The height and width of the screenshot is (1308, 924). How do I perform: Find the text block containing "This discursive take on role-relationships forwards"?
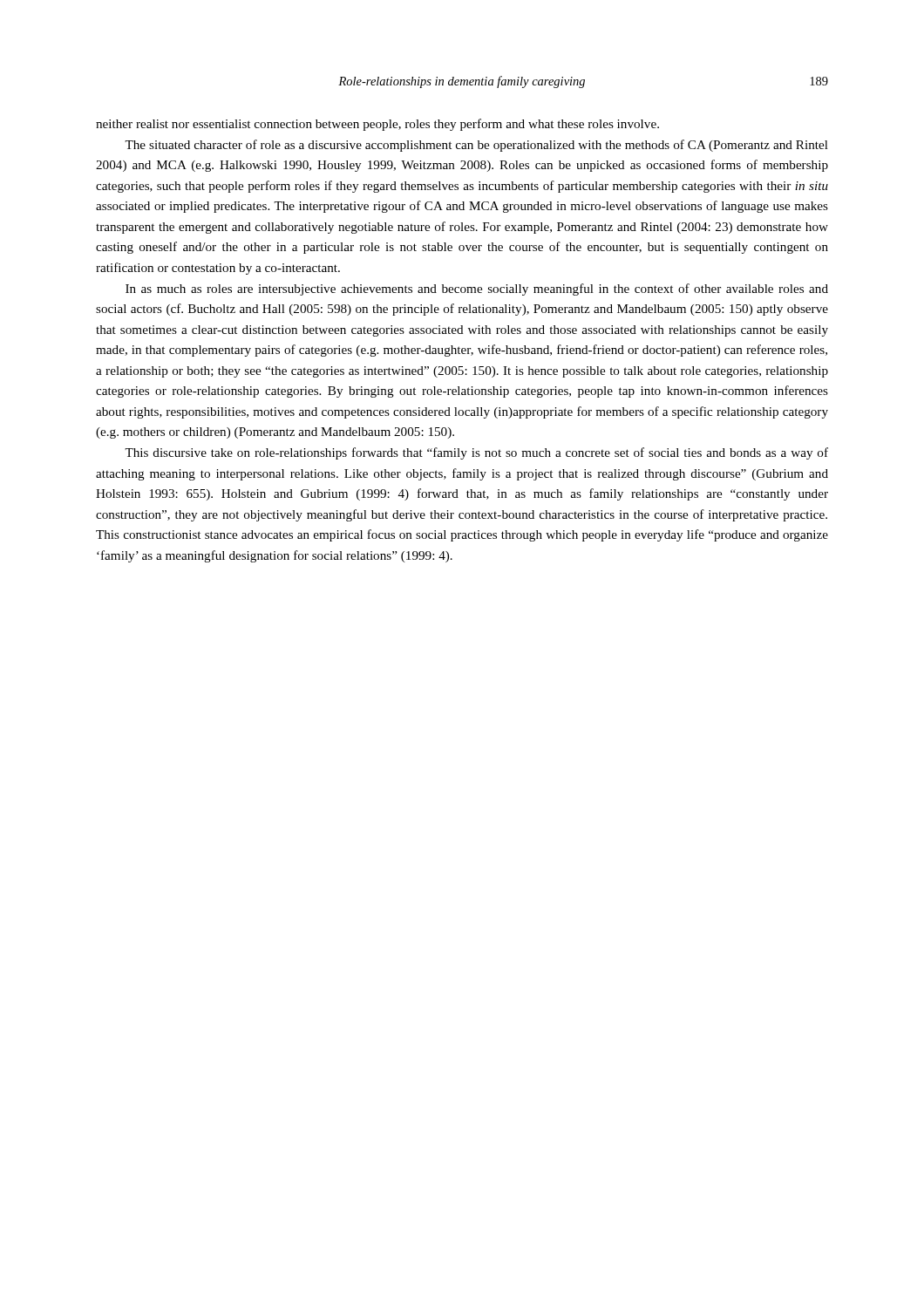tap(462, 504)
